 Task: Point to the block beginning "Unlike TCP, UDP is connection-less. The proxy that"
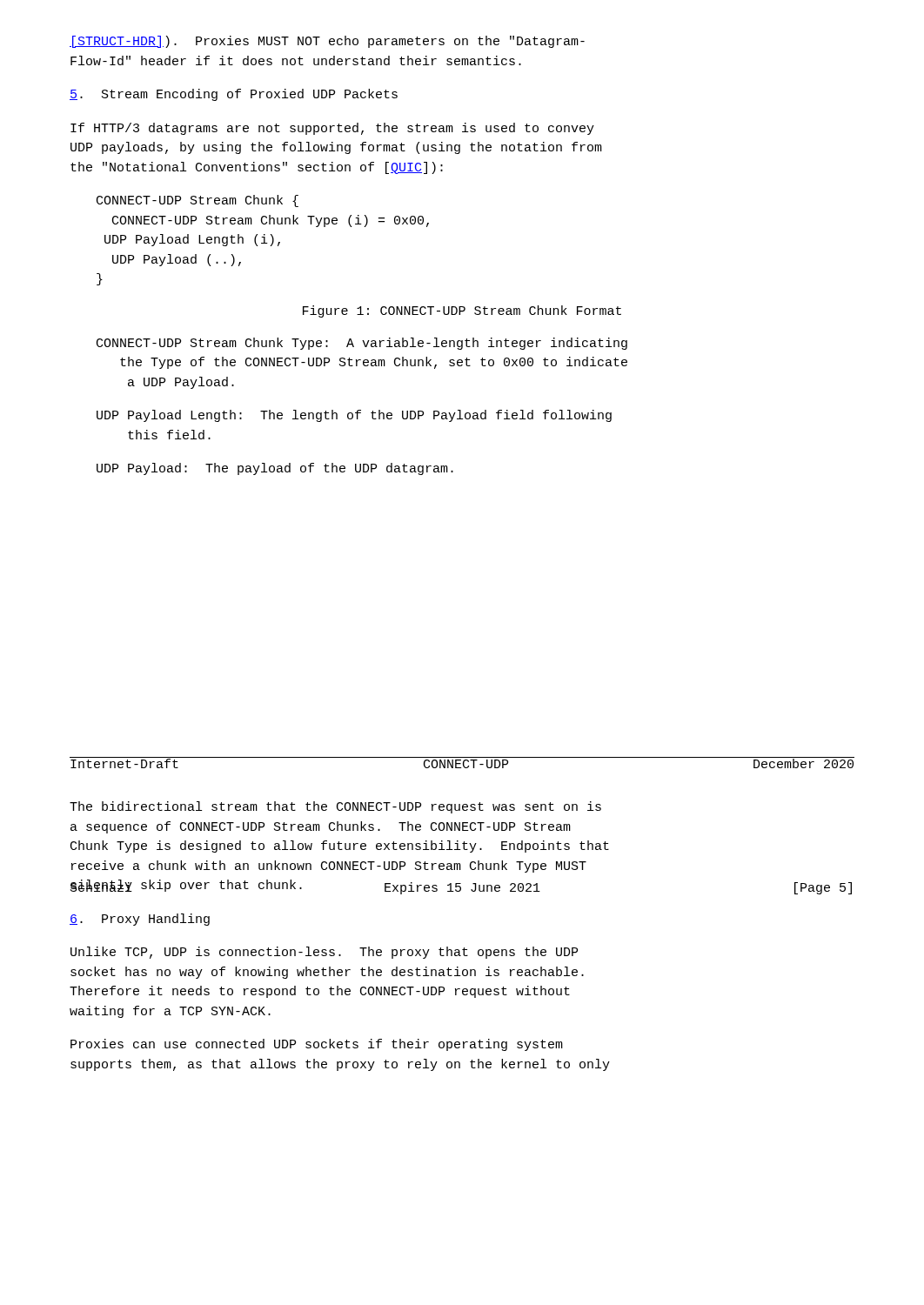pyautogui.click(x=328, y=982)
